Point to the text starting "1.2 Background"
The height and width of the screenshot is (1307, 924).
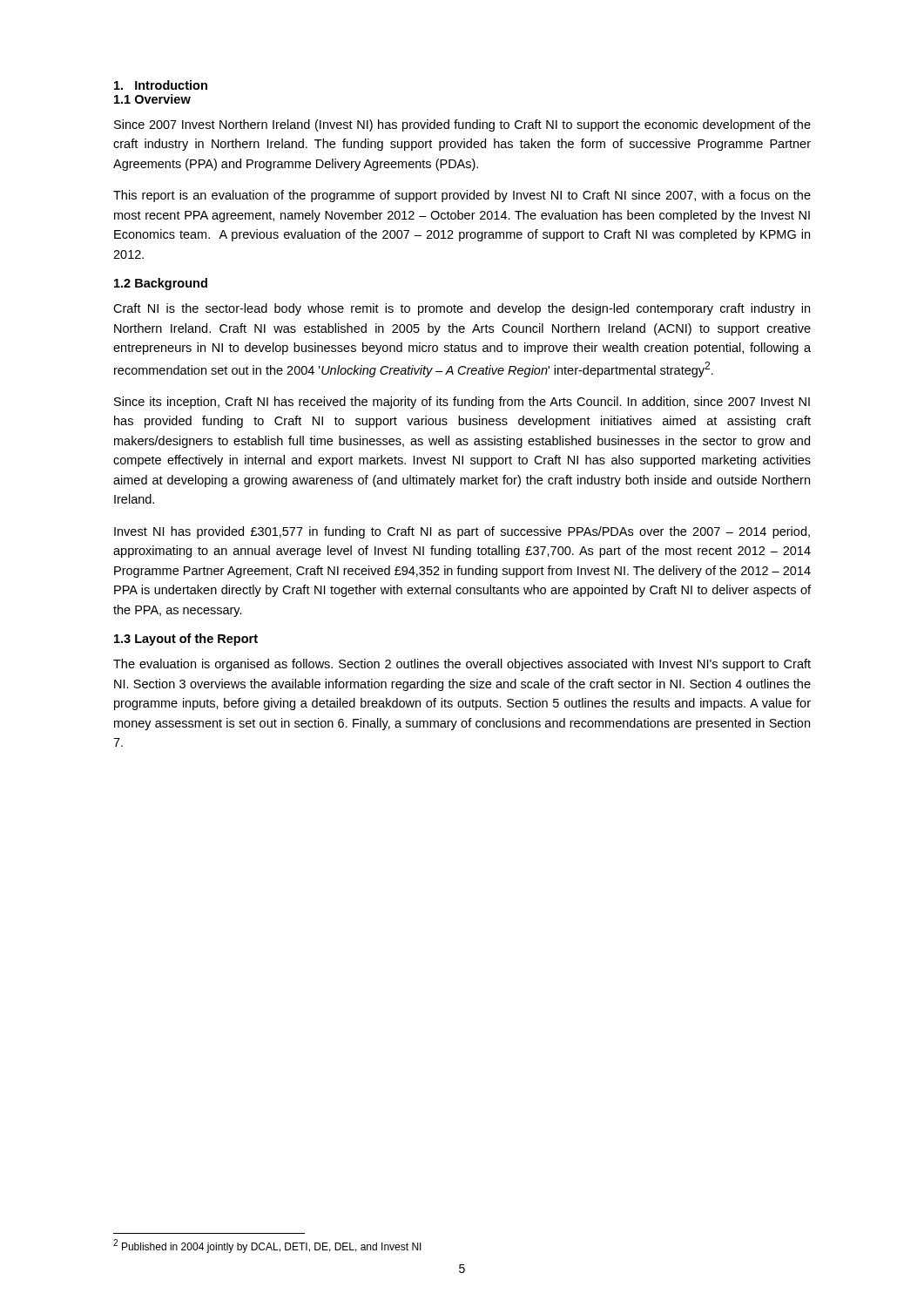pyautogui.click(x=161, y=283)
